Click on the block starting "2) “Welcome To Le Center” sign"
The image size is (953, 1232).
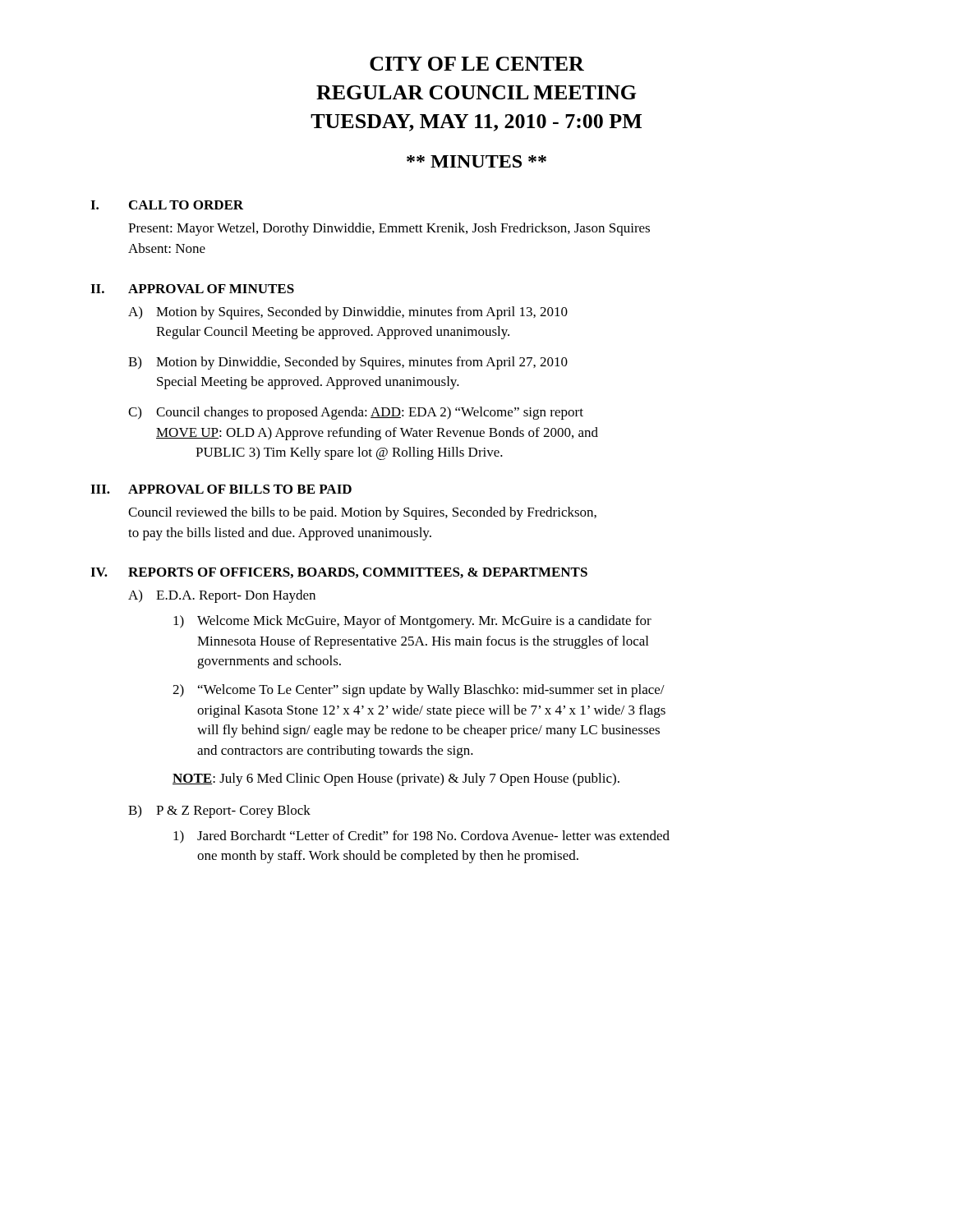tap(518, 720)
